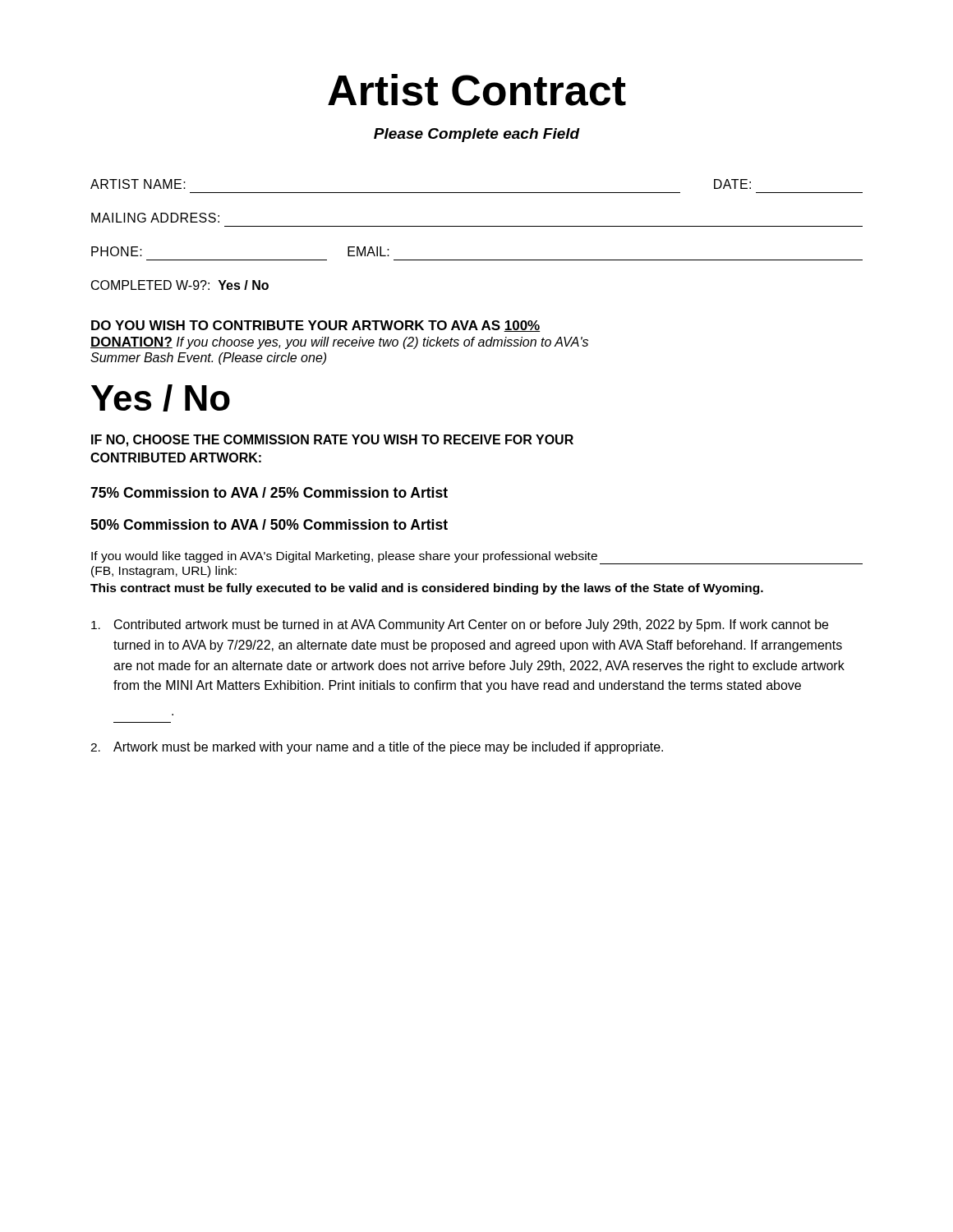Find the element starting "50% Commission to AVA /"
The height and width of the screenshot is (1232, 953).
tap(269, 525)
